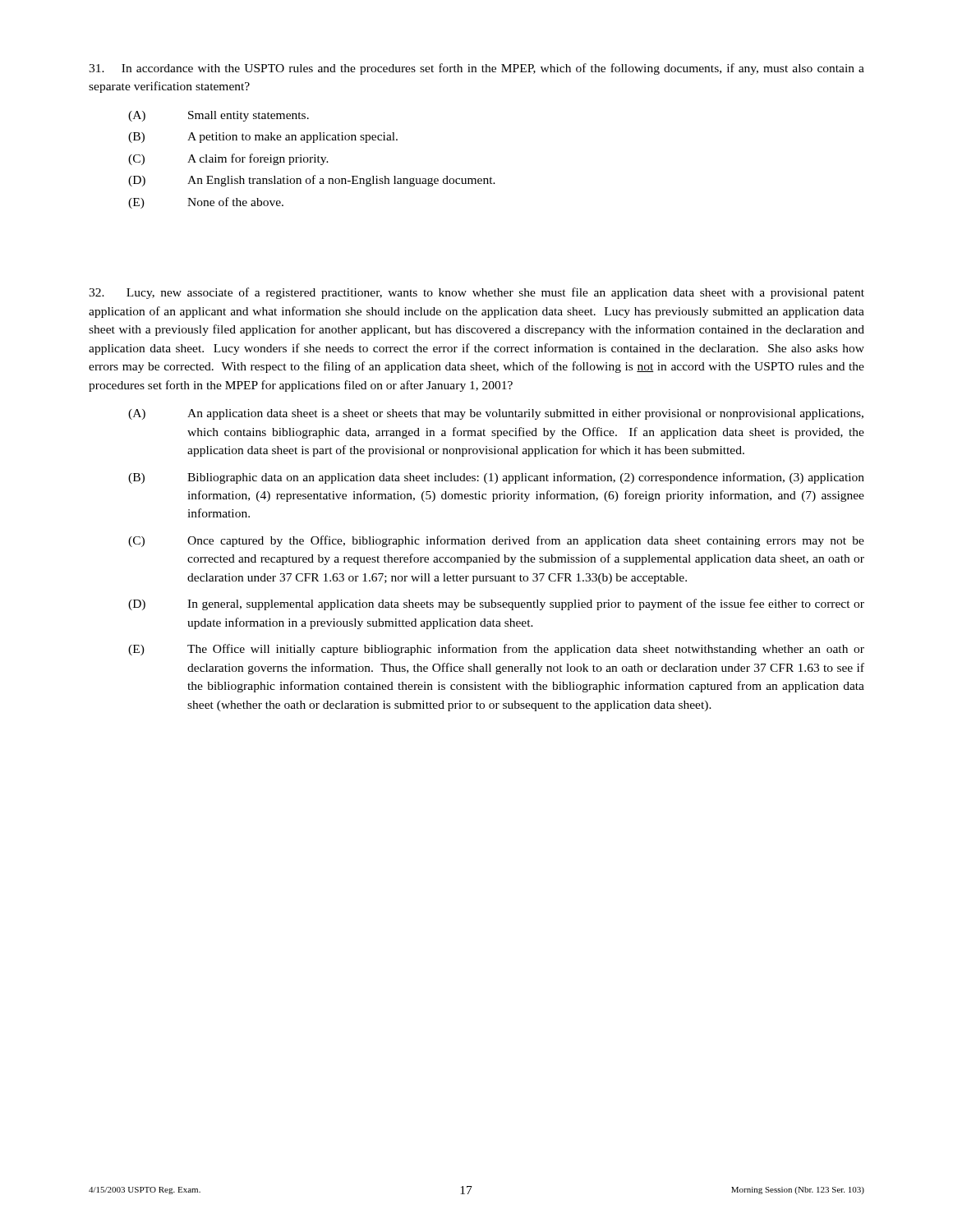This screenshot has height=1232, width=953.
Task: Point to "(B) A petition to make an application special."
Action: [263, 138]
